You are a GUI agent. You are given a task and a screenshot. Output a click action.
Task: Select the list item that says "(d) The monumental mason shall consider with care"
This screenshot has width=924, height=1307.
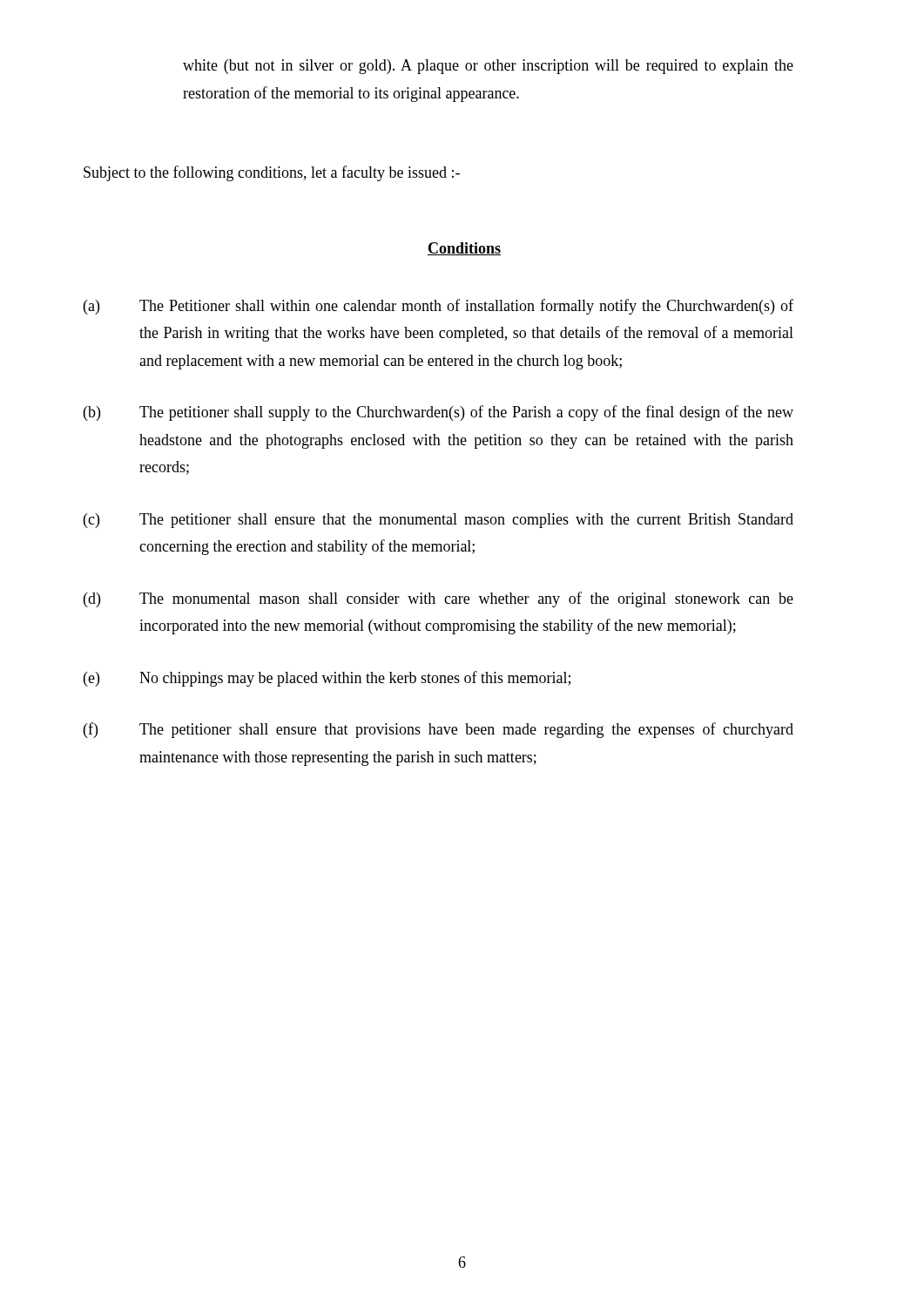(x=438, y=613)
